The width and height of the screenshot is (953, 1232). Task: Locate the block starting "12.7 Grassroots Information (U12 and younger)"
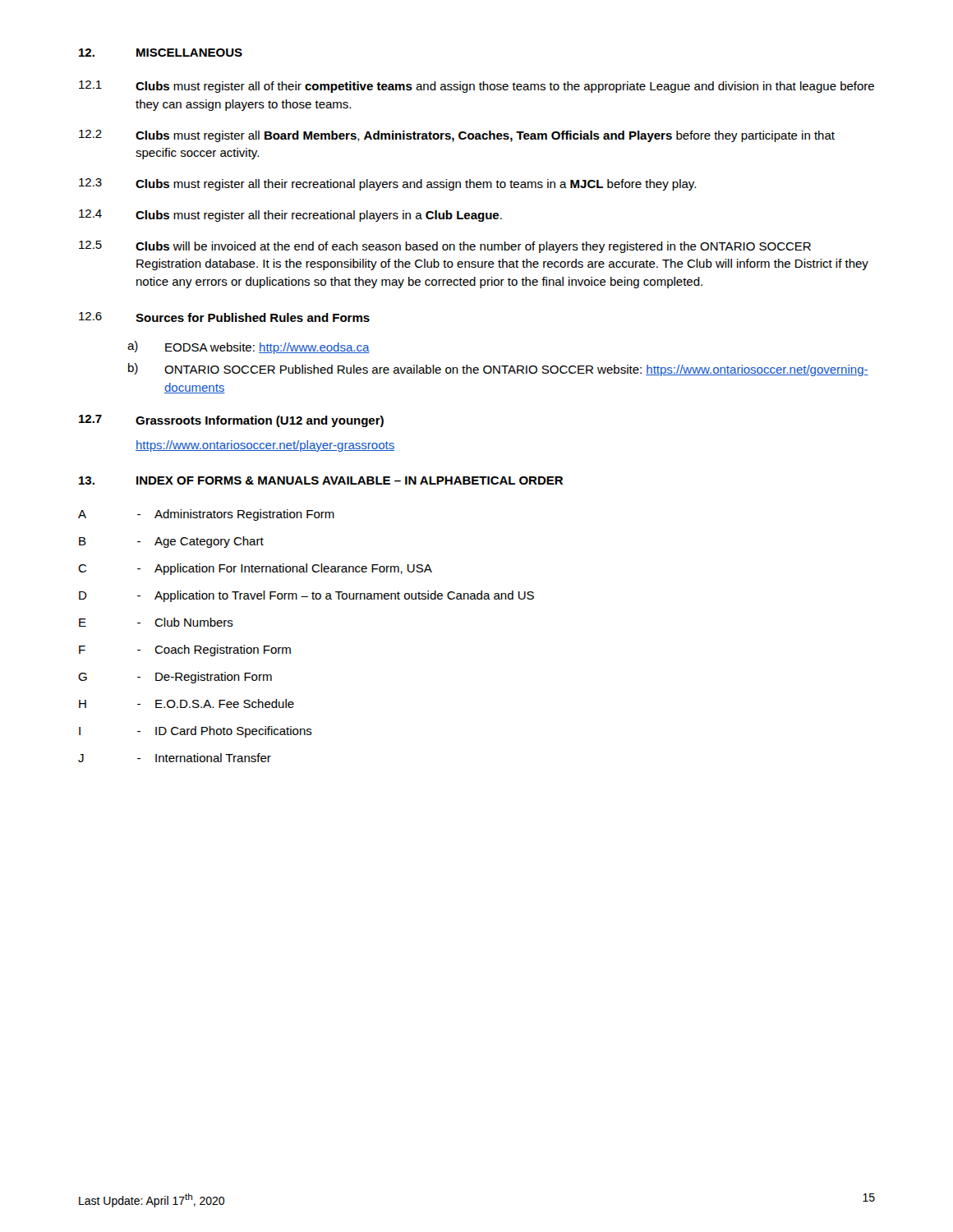(x=231, y=421)
